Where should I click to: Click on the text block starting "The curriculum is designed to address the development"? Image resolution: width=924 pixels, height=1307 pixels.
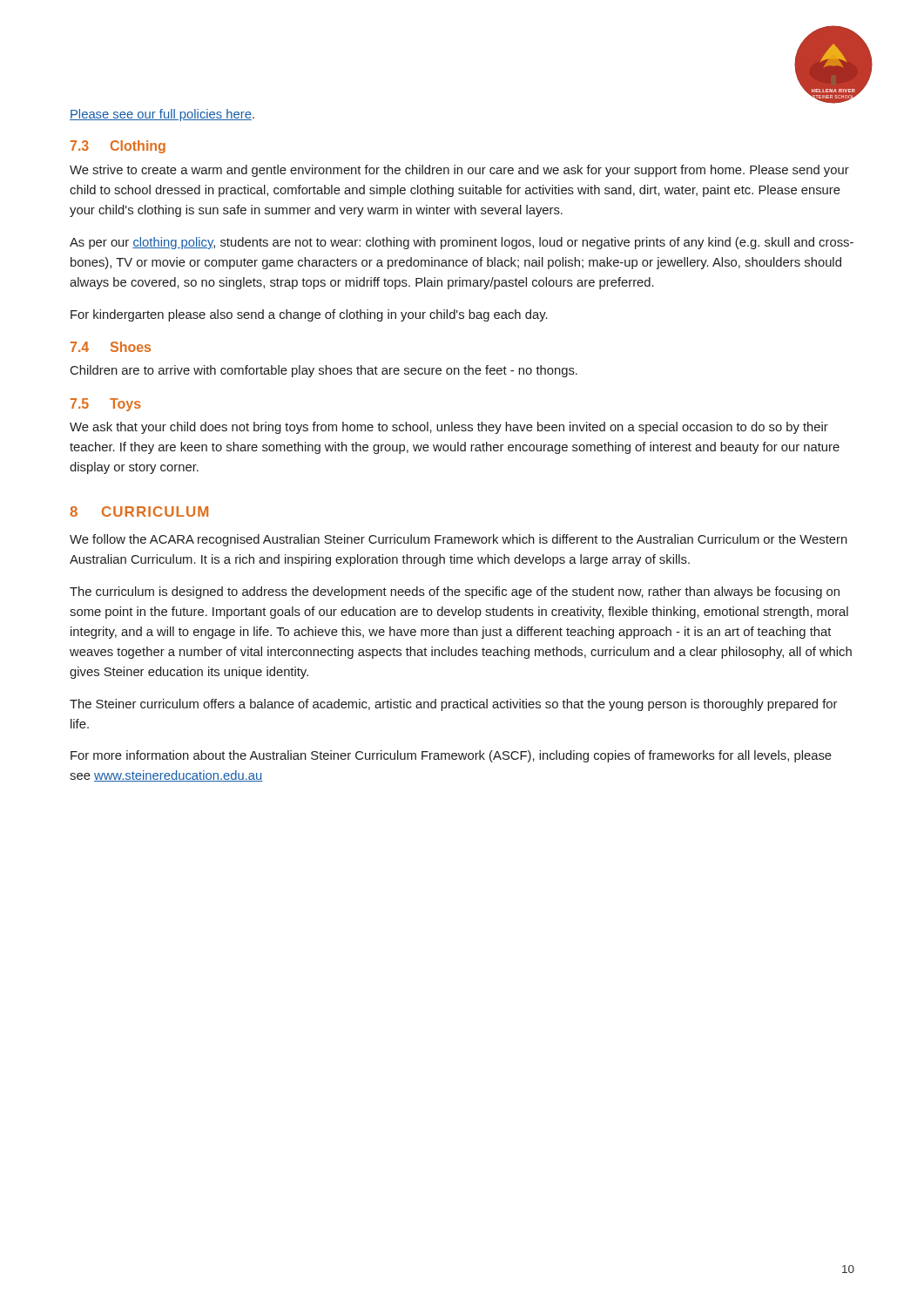click(461, 632)
